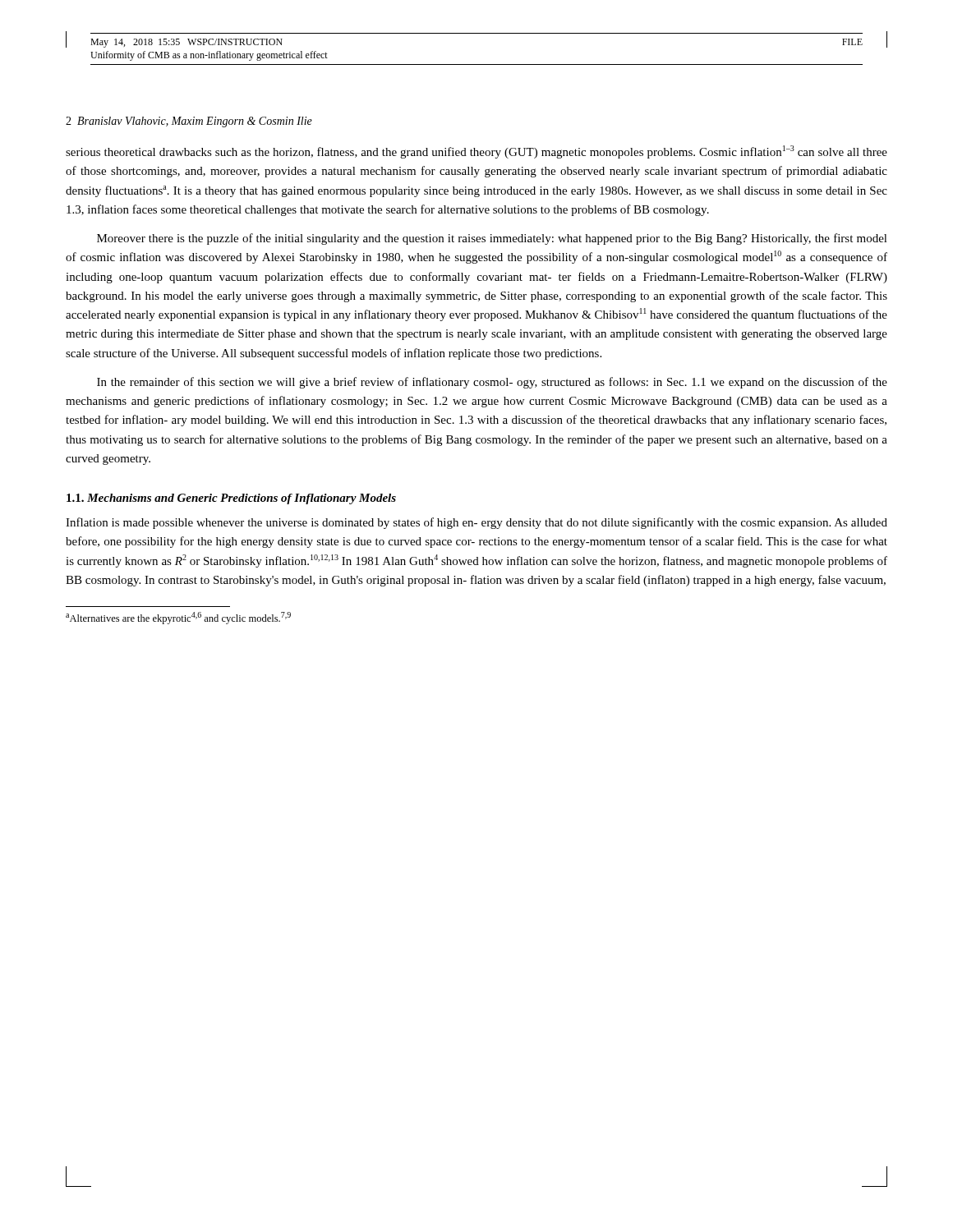Click on the element starting "In the remainder"

pyautogui.click(x=476, y=420)
